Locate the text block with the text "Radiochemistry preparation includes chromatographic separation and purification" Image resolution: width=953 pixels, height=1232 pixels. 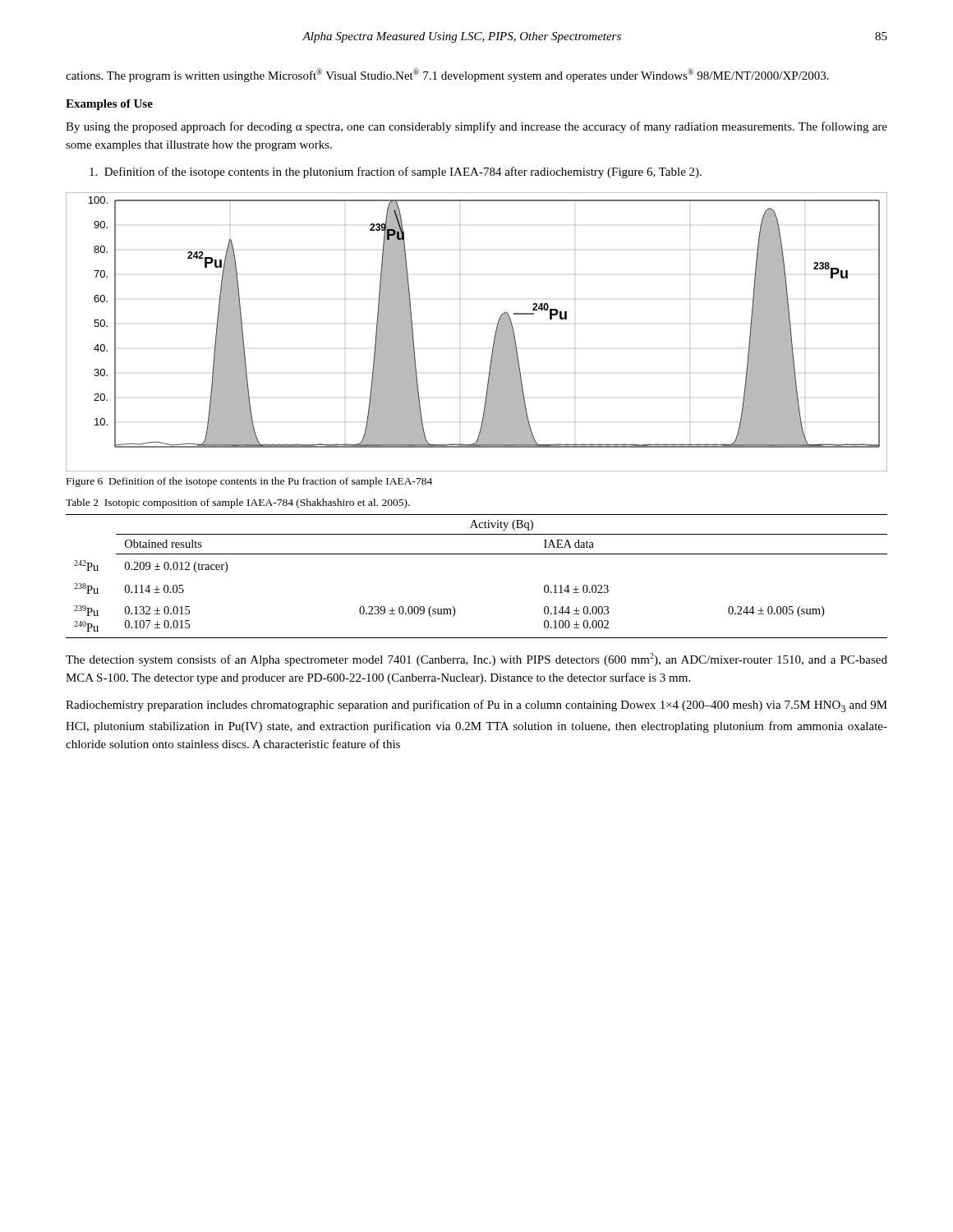point(476,724)
